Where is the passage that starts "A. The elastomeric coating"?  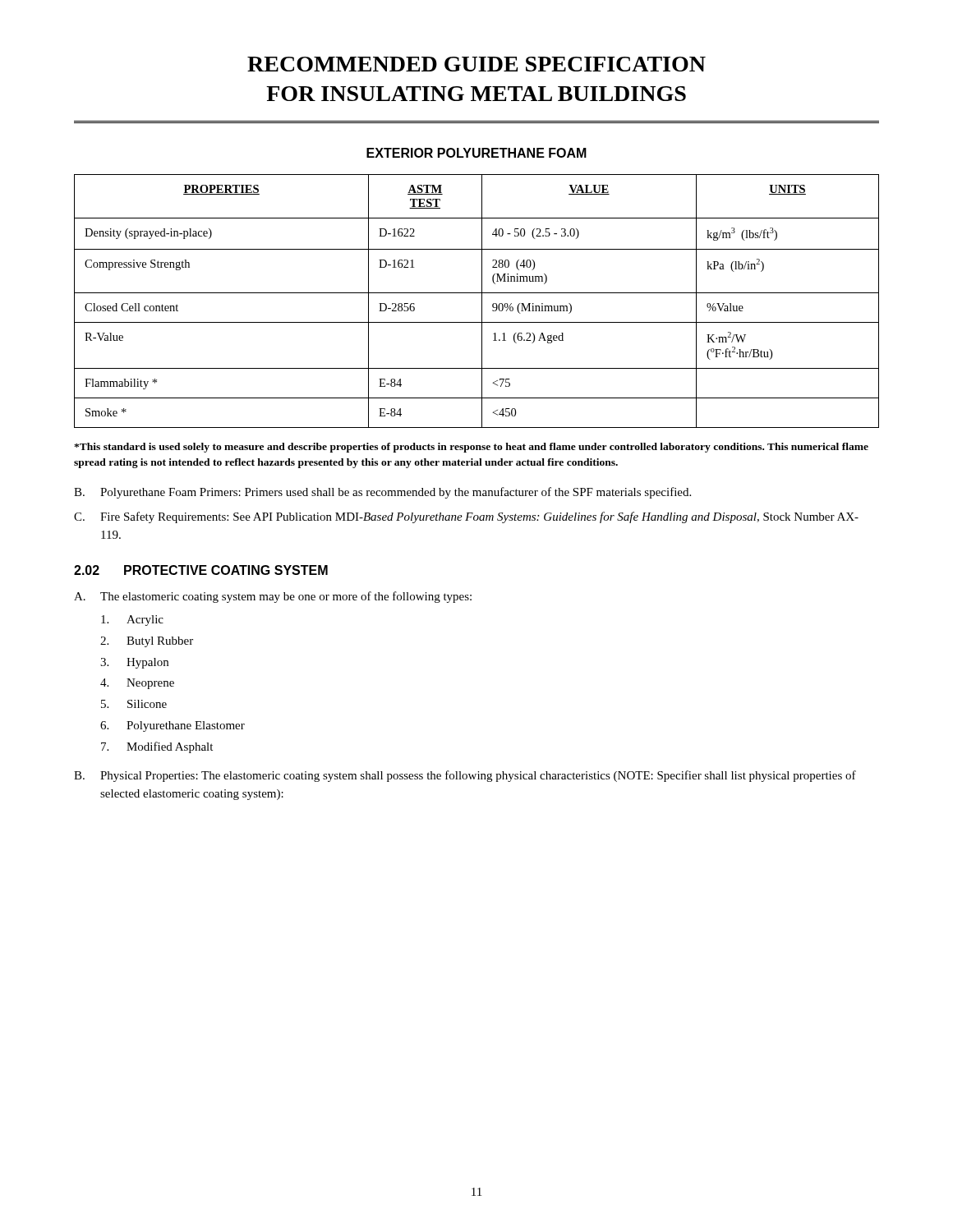coord(273,597)
